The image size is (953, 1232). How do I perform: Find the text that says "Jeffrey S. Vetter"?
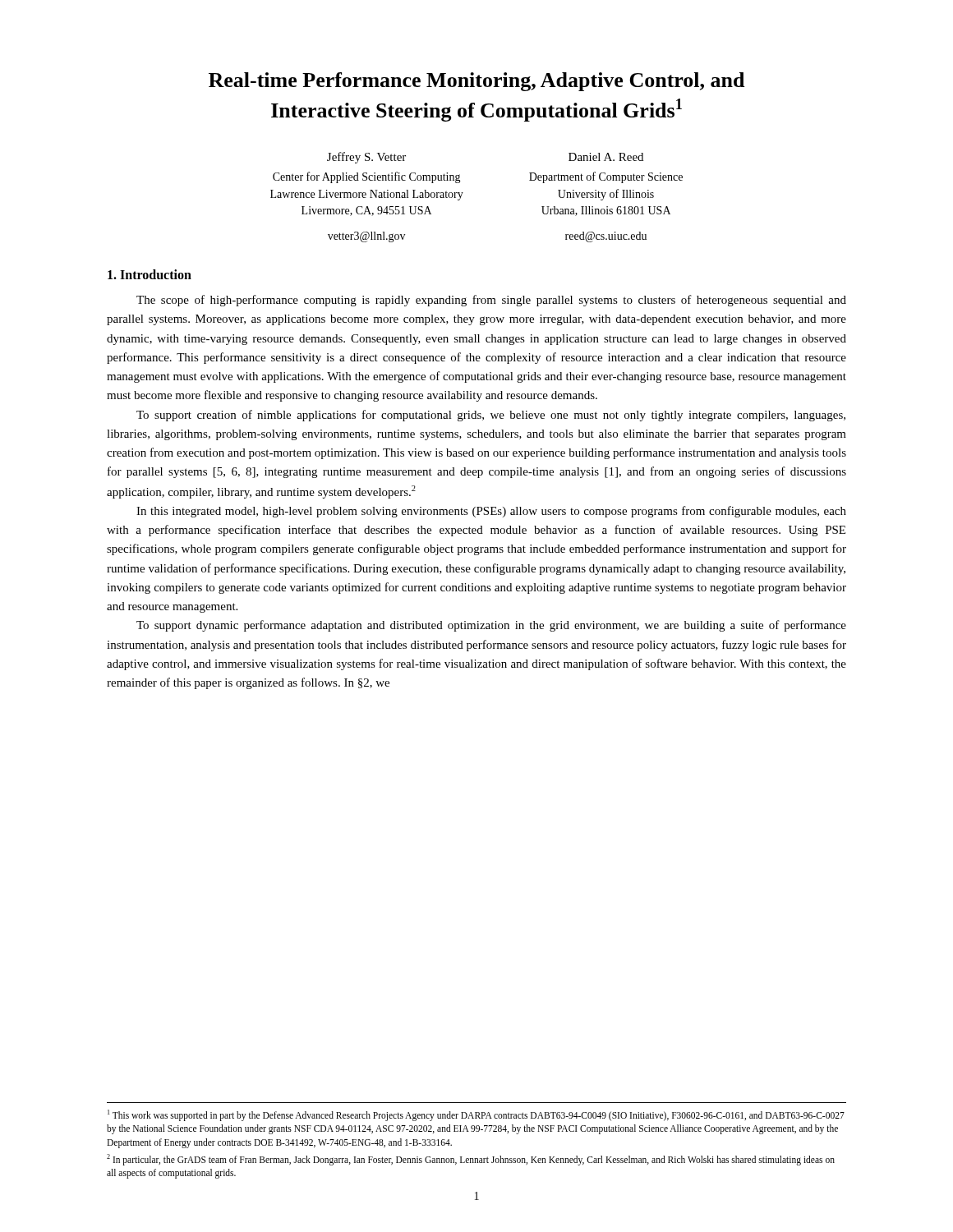click(367, 157)
